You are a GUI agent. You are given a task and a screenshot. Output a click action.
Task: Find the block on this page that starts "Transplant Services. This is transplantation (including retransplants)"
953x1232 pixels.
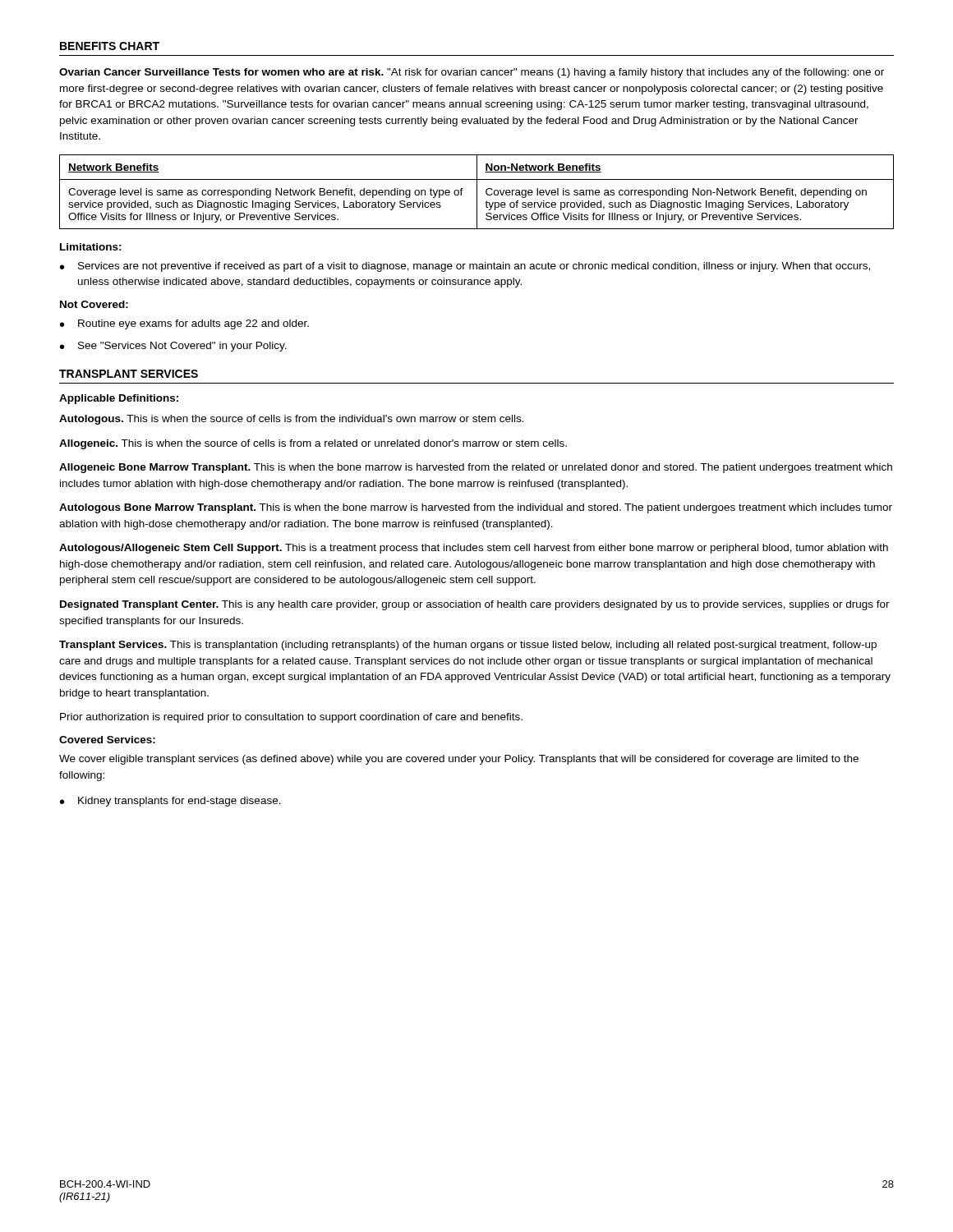tap(475, 669)
